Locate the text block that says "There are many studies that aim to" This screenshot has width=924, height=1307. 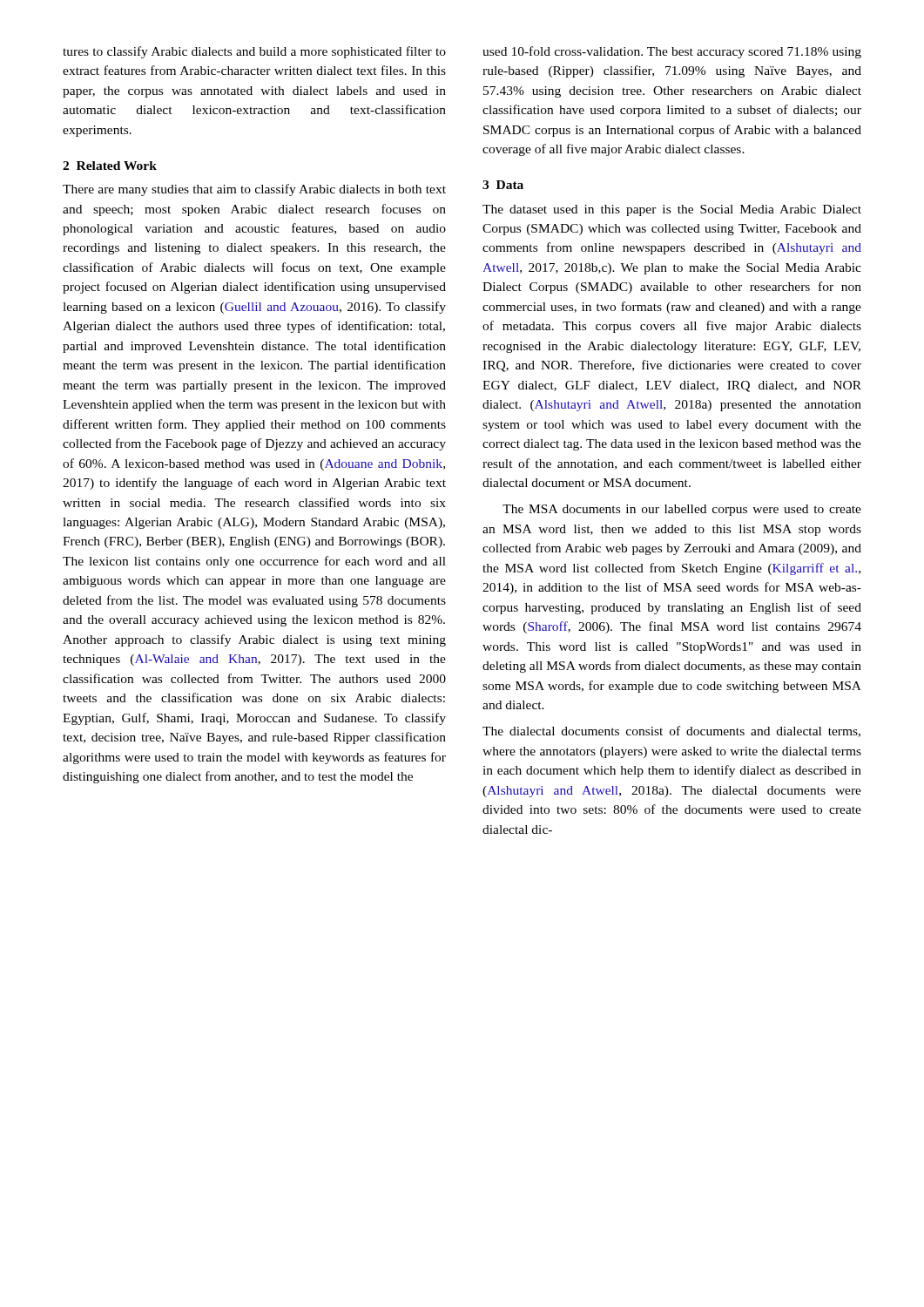coord(254,483)
